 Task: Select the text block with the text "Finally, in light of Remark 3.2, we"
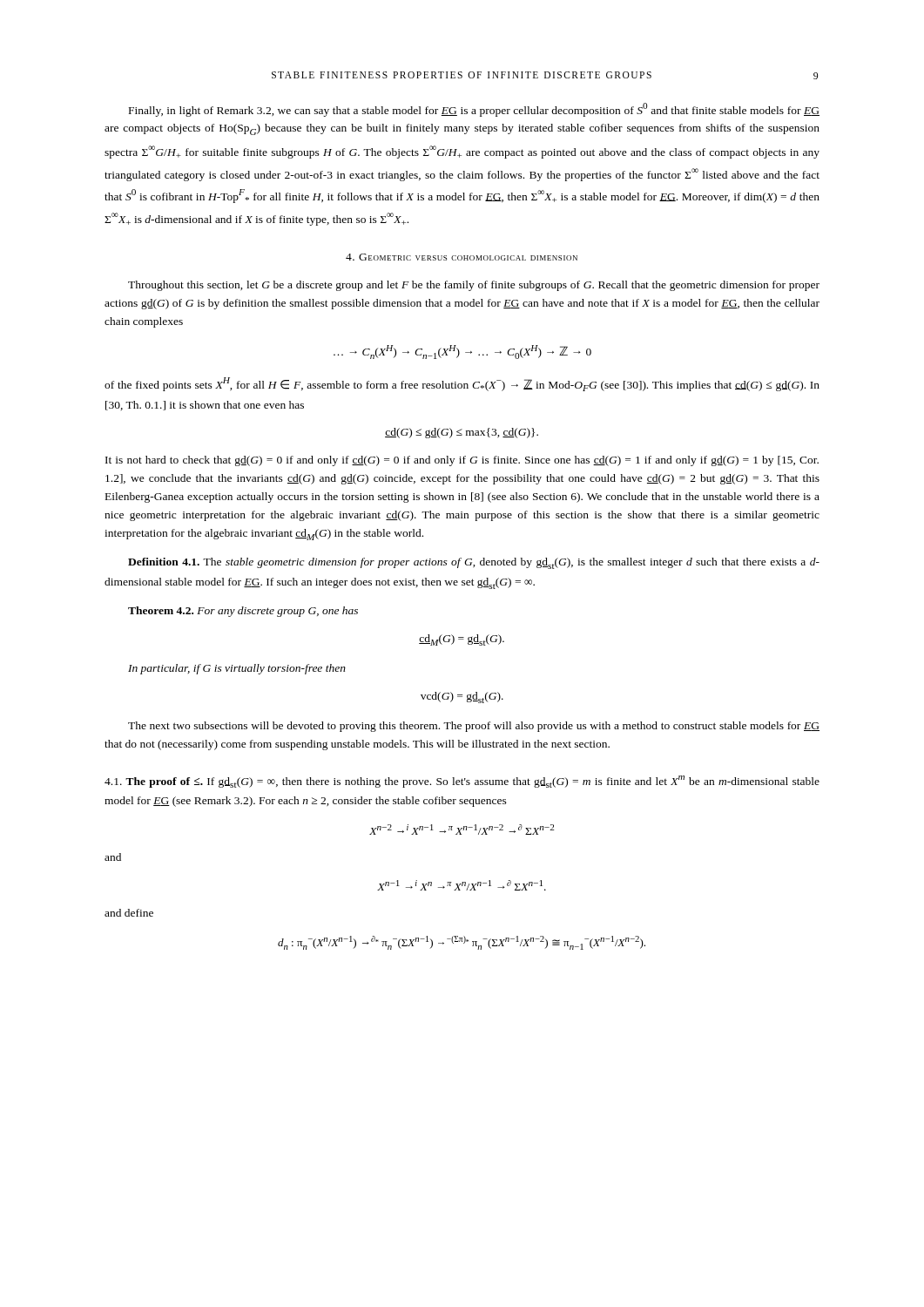462,165
